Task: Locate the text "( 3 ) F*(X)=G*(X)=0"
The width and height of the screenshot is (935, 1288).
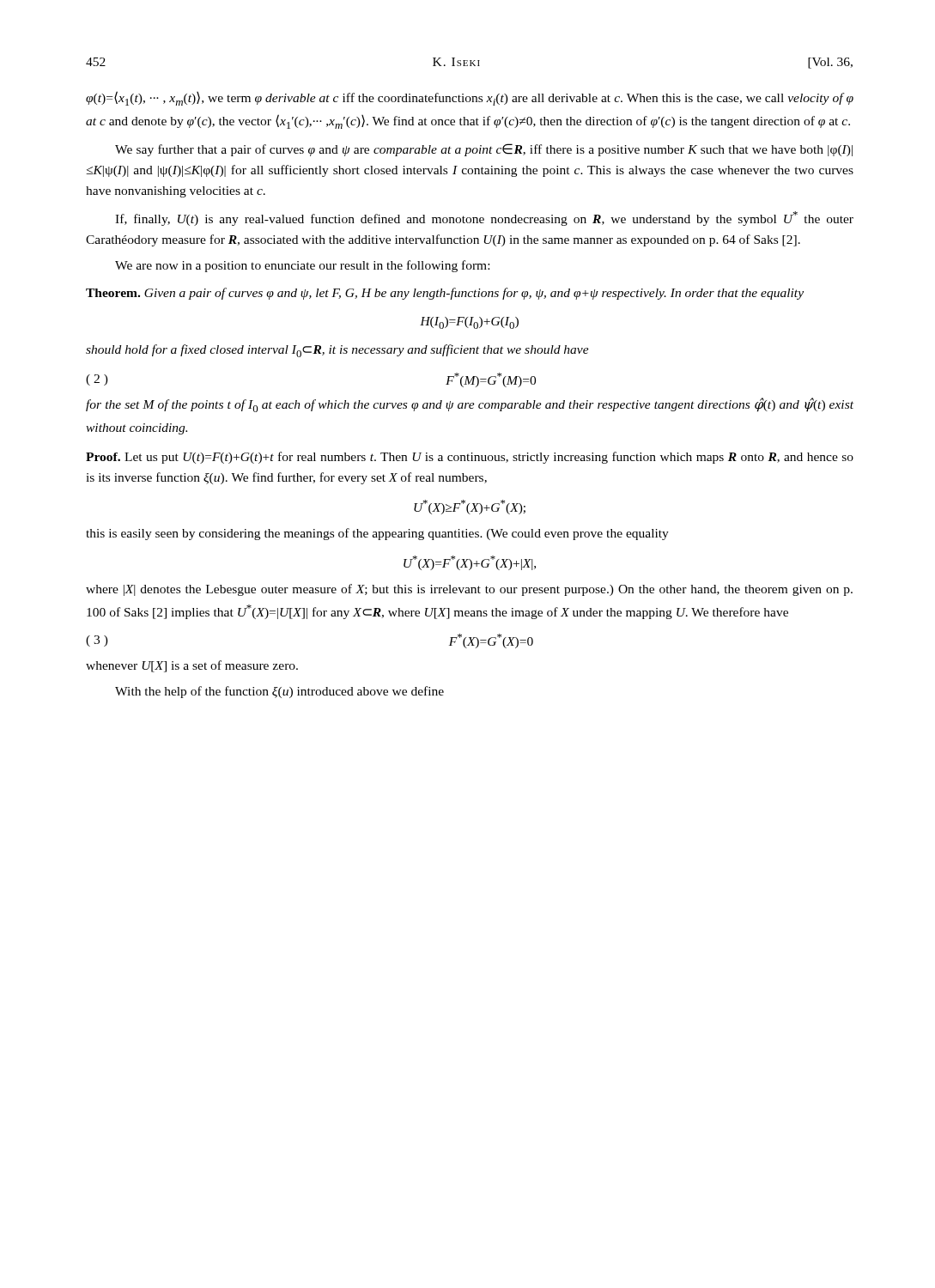Action: tap(470, 640)
